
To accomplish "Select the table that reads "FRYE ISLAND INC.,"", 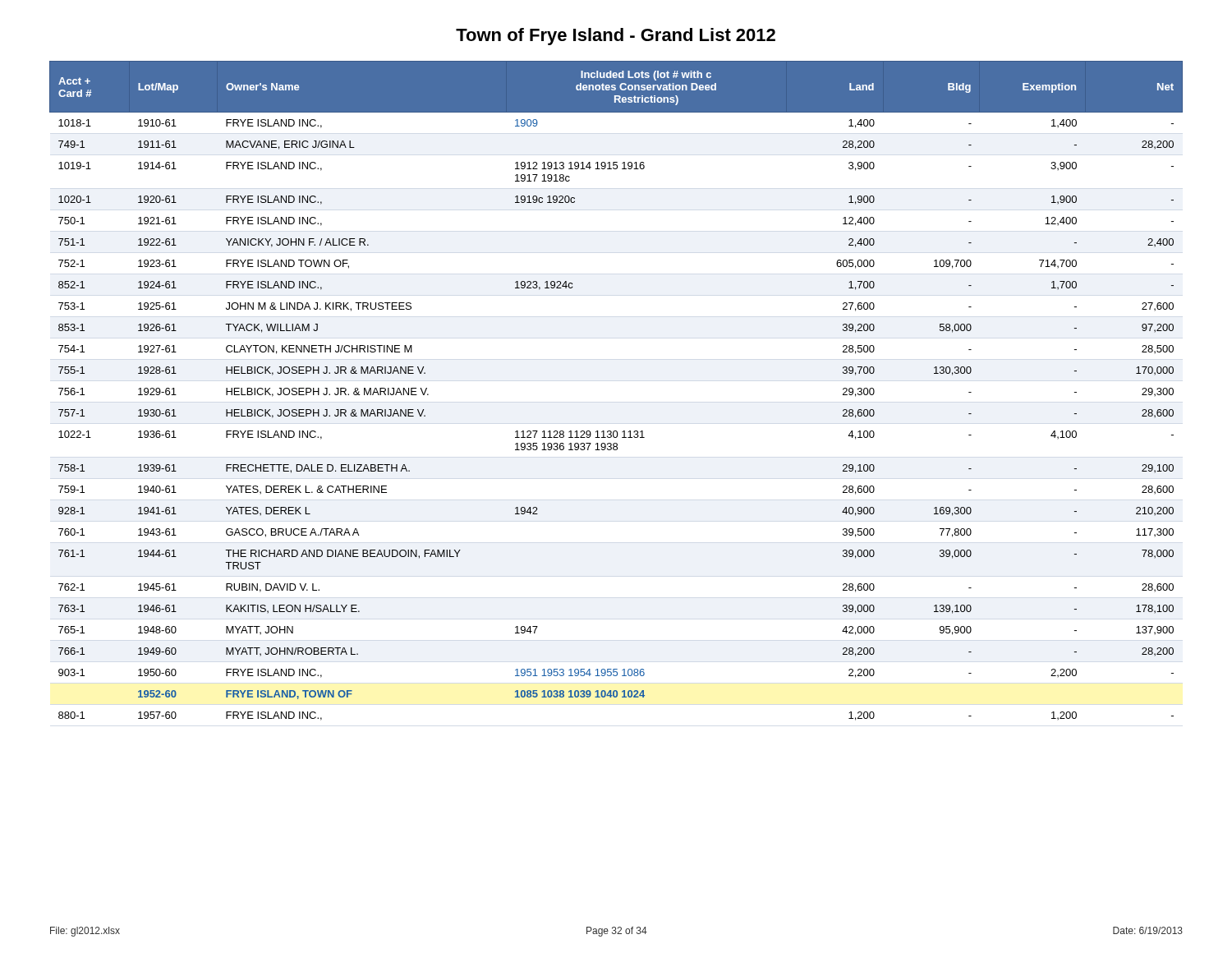I will pyautogui.click(x=616, y=394).
